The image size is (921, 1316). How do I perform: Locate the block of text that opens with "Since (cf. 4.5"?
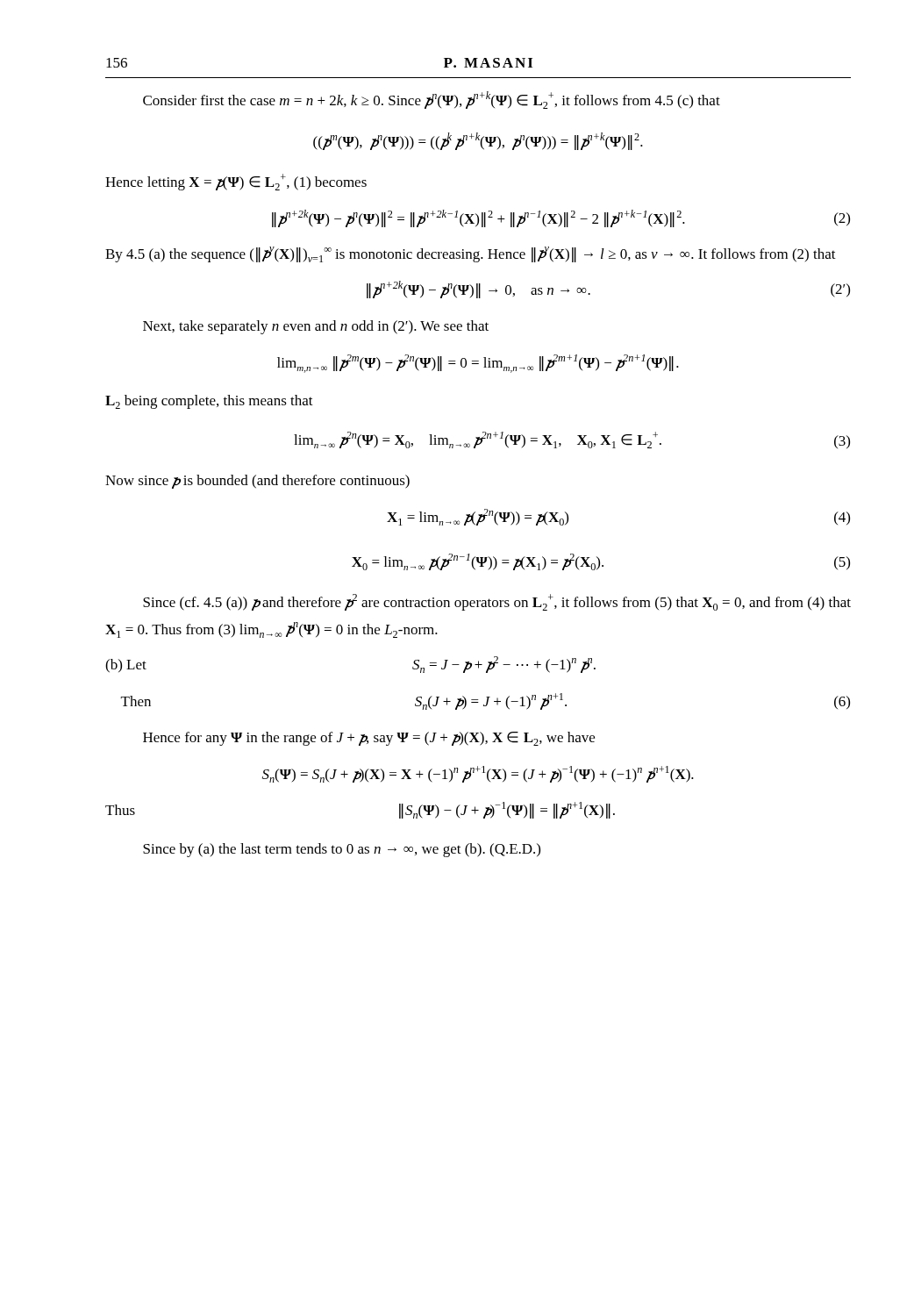pos(478,617)
